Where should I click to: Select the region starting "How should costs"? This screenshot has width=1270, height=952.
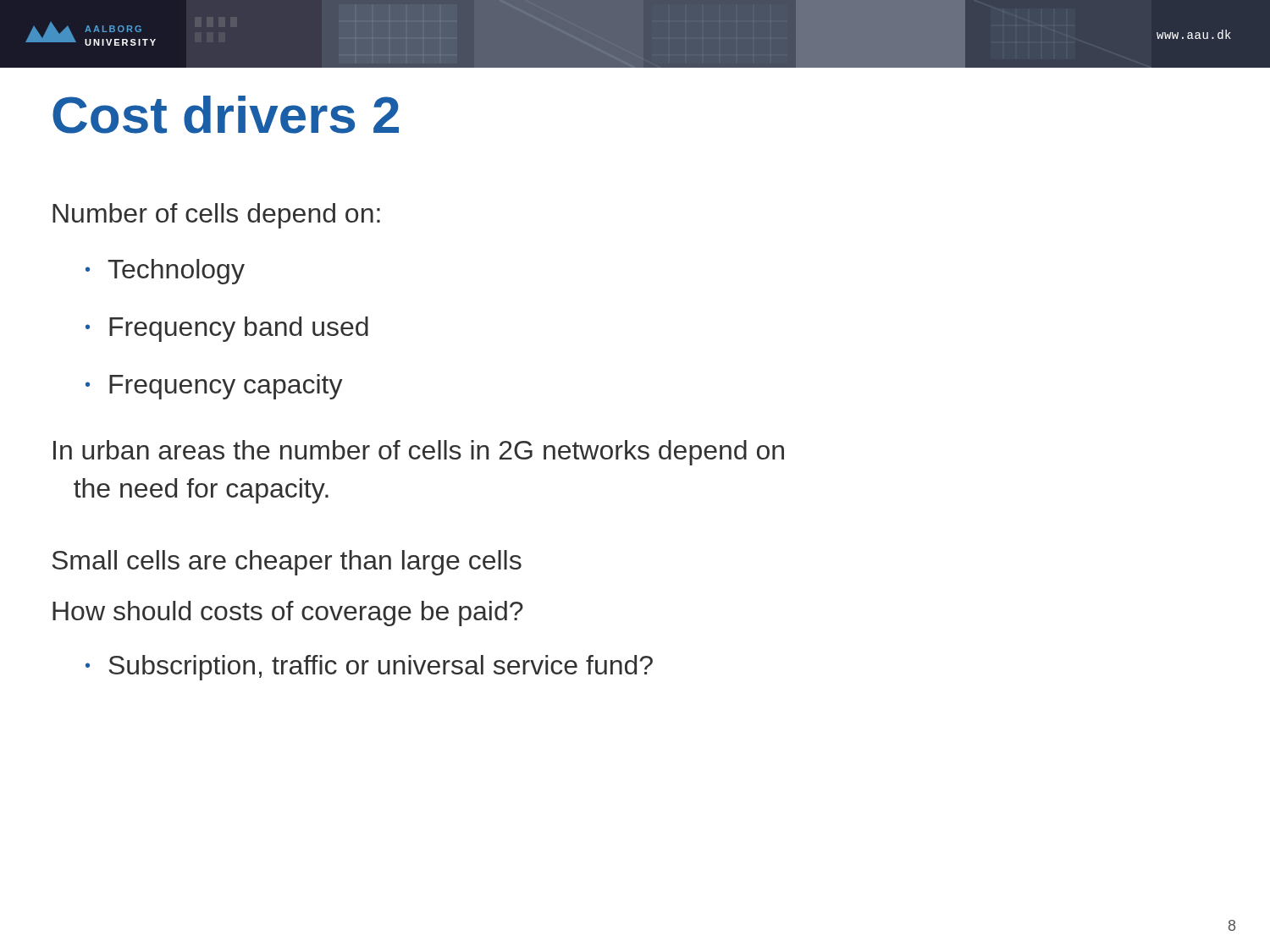[x=287, y=611]
